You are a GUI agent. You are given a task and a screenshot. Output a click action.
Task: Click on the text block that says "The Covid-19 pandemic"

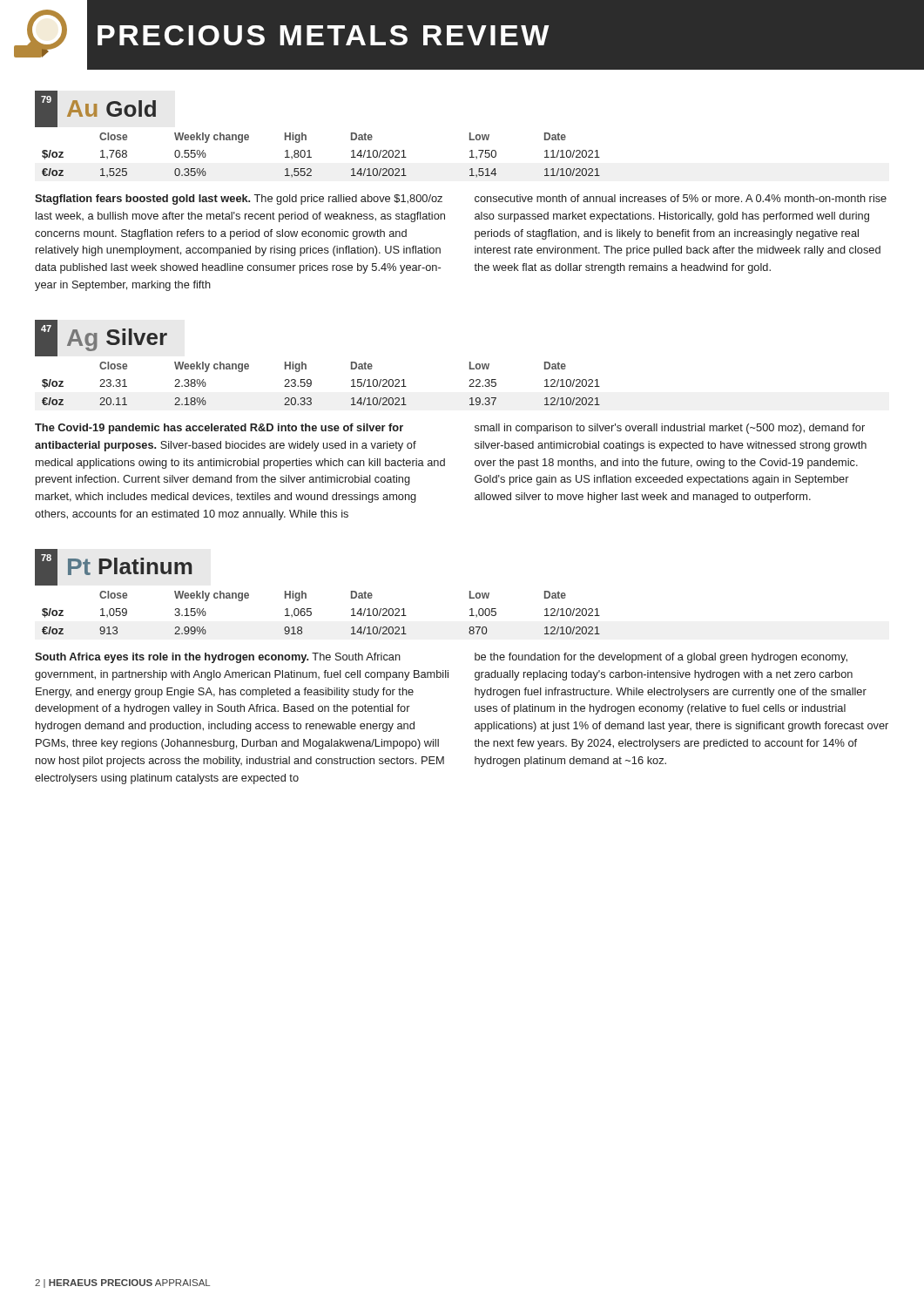[216, 428]
